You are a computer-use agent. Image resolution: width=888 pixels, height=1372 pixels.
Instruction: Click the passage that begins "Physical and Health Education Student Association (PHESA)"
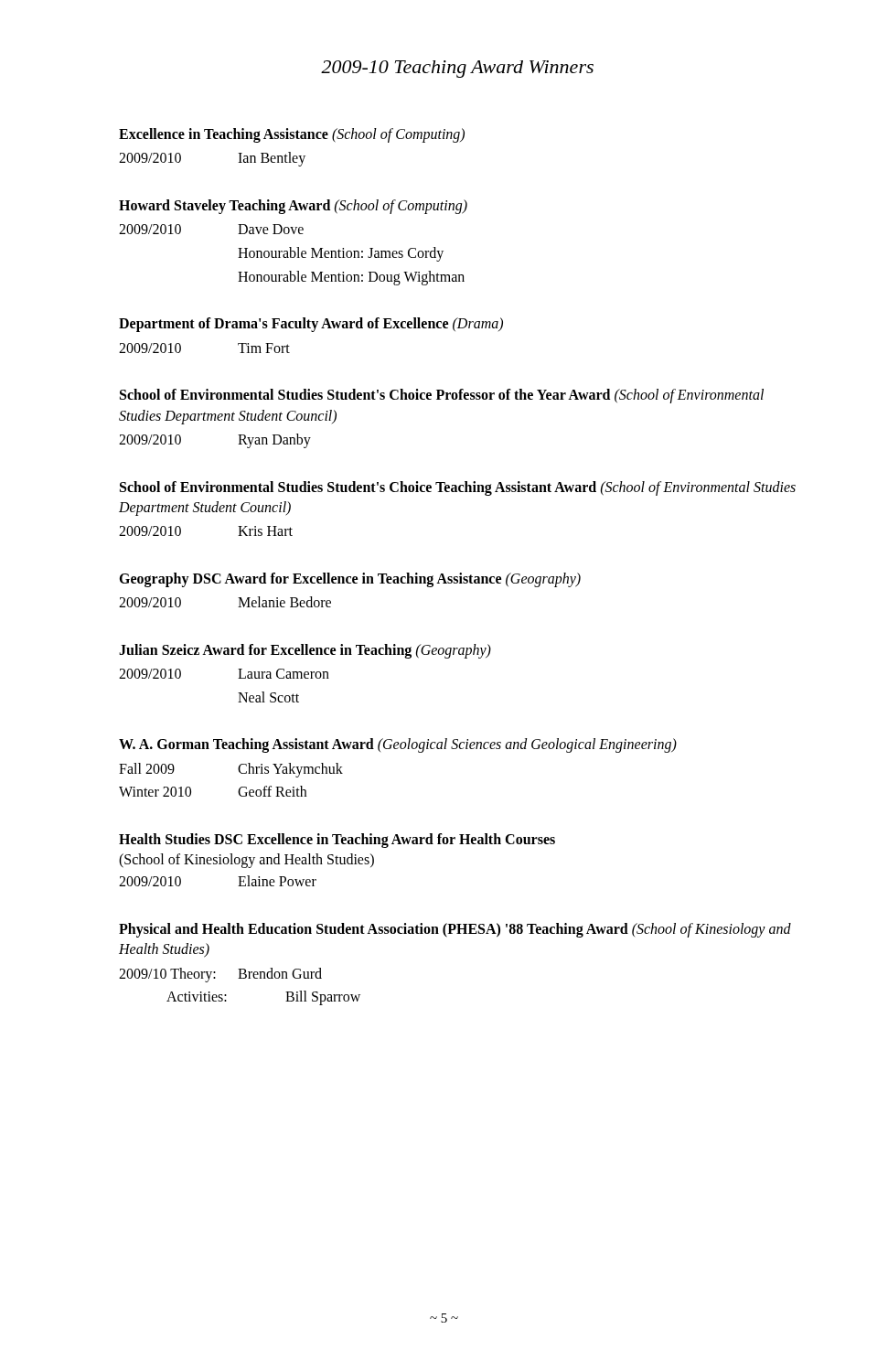tap(455, 930)
